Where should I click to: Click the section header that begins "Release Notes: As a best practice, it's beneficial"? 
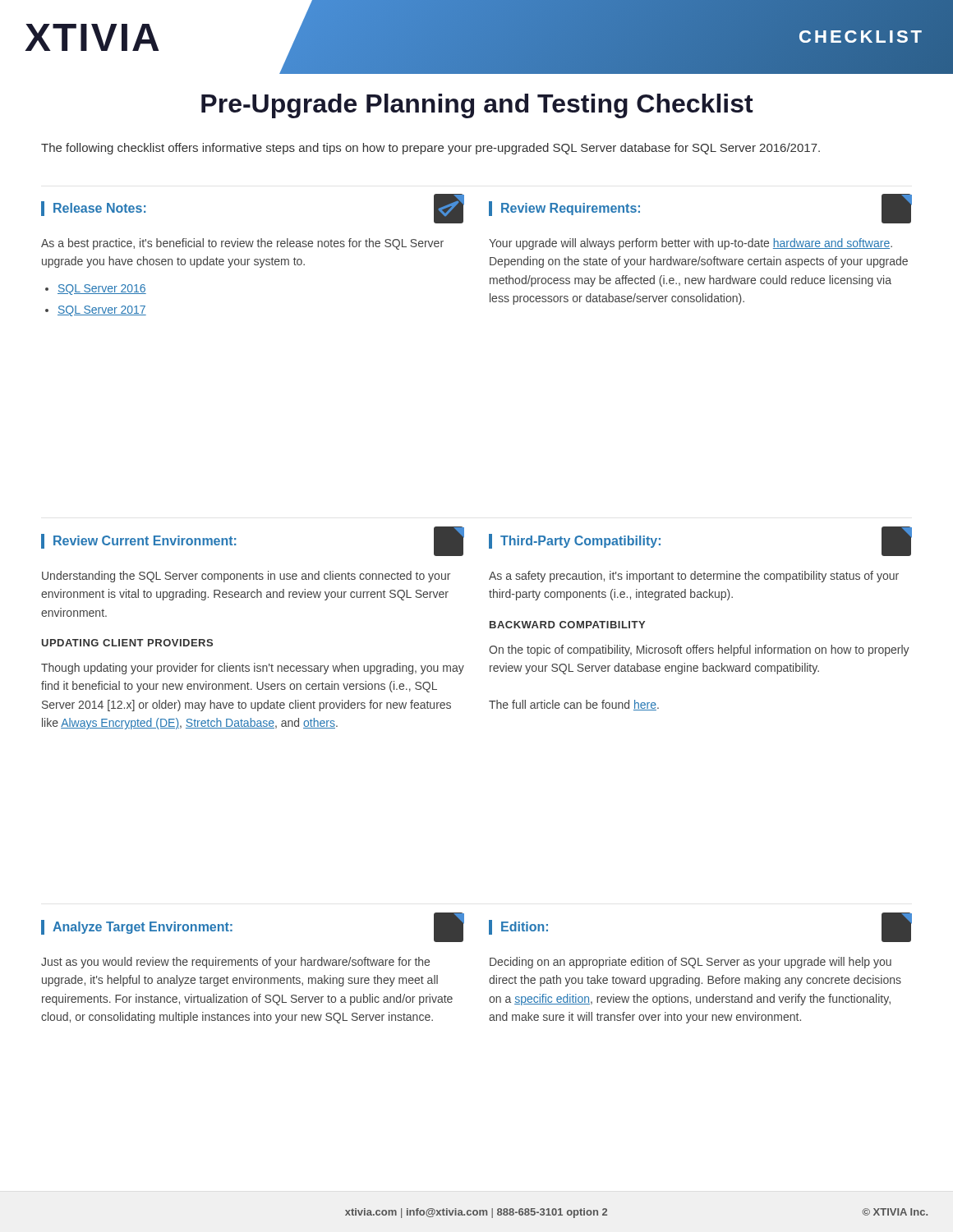[x=253, y=256]
